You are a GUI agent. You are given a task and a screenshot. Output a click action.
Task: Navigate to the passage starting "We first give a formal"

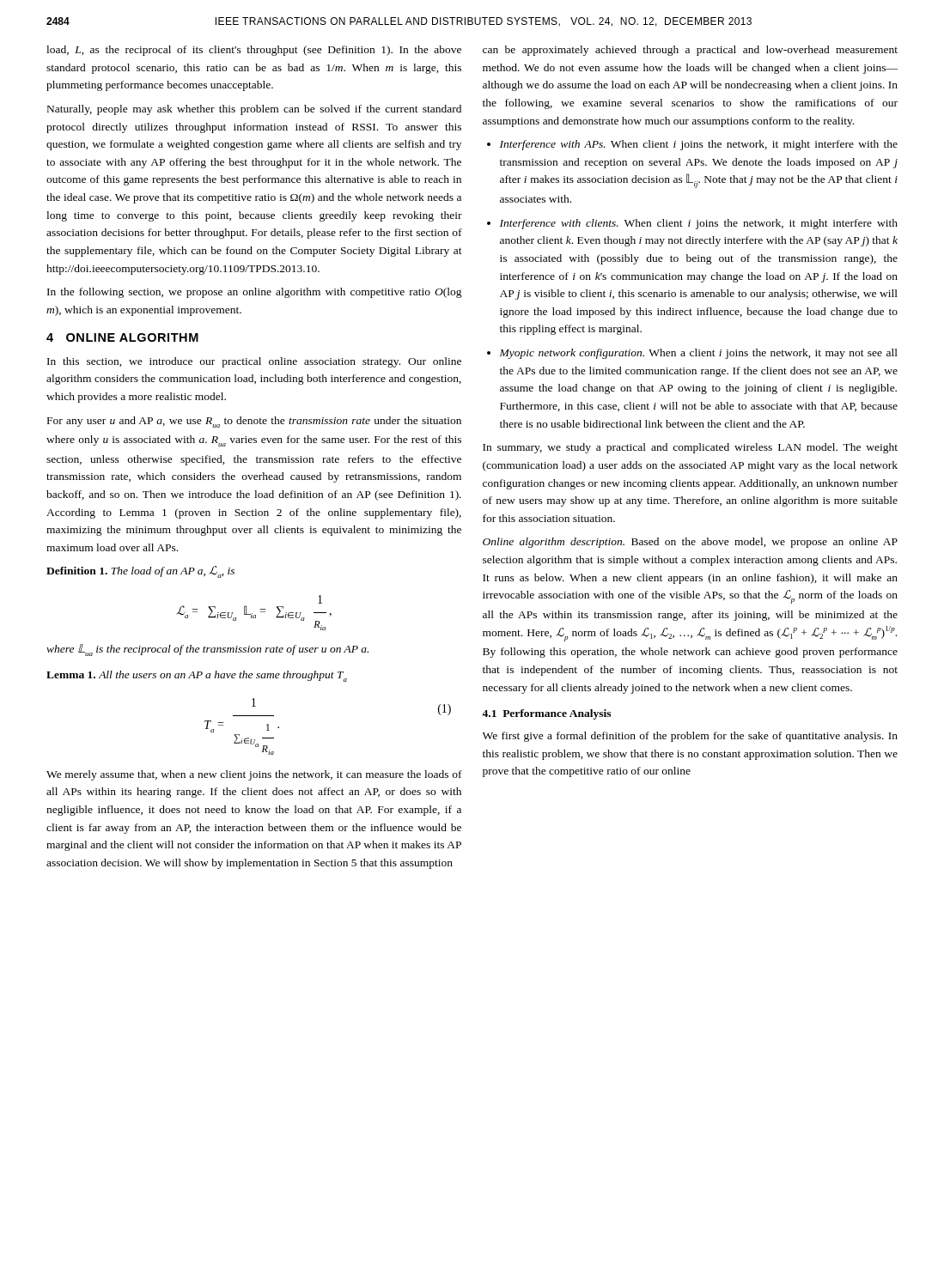pyautogui.click(x=690, y=754)
